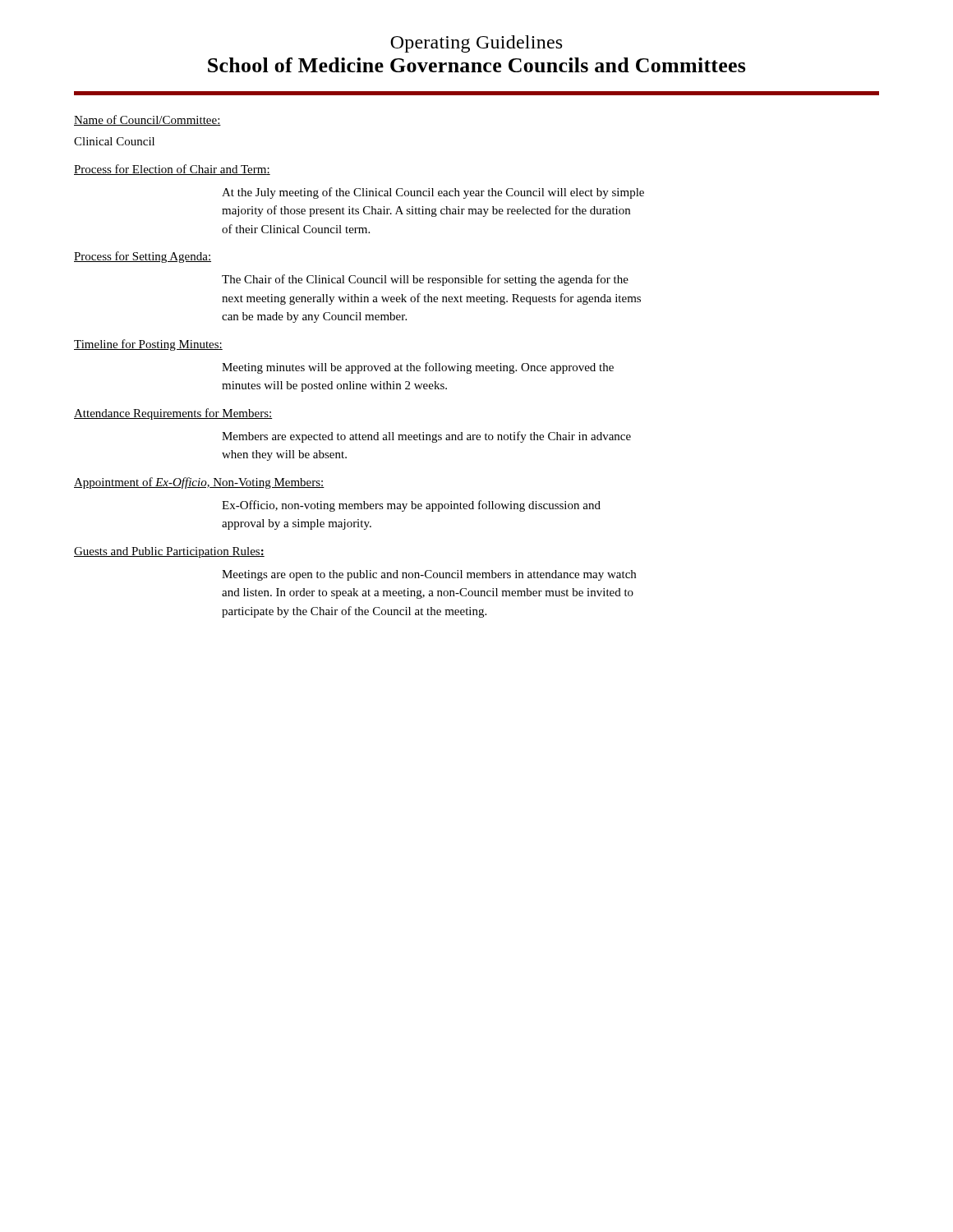Locate the section header that opens with "Process for Election of"
Viewport: 953px width, 1232px height.
click(x=172, y=169)
